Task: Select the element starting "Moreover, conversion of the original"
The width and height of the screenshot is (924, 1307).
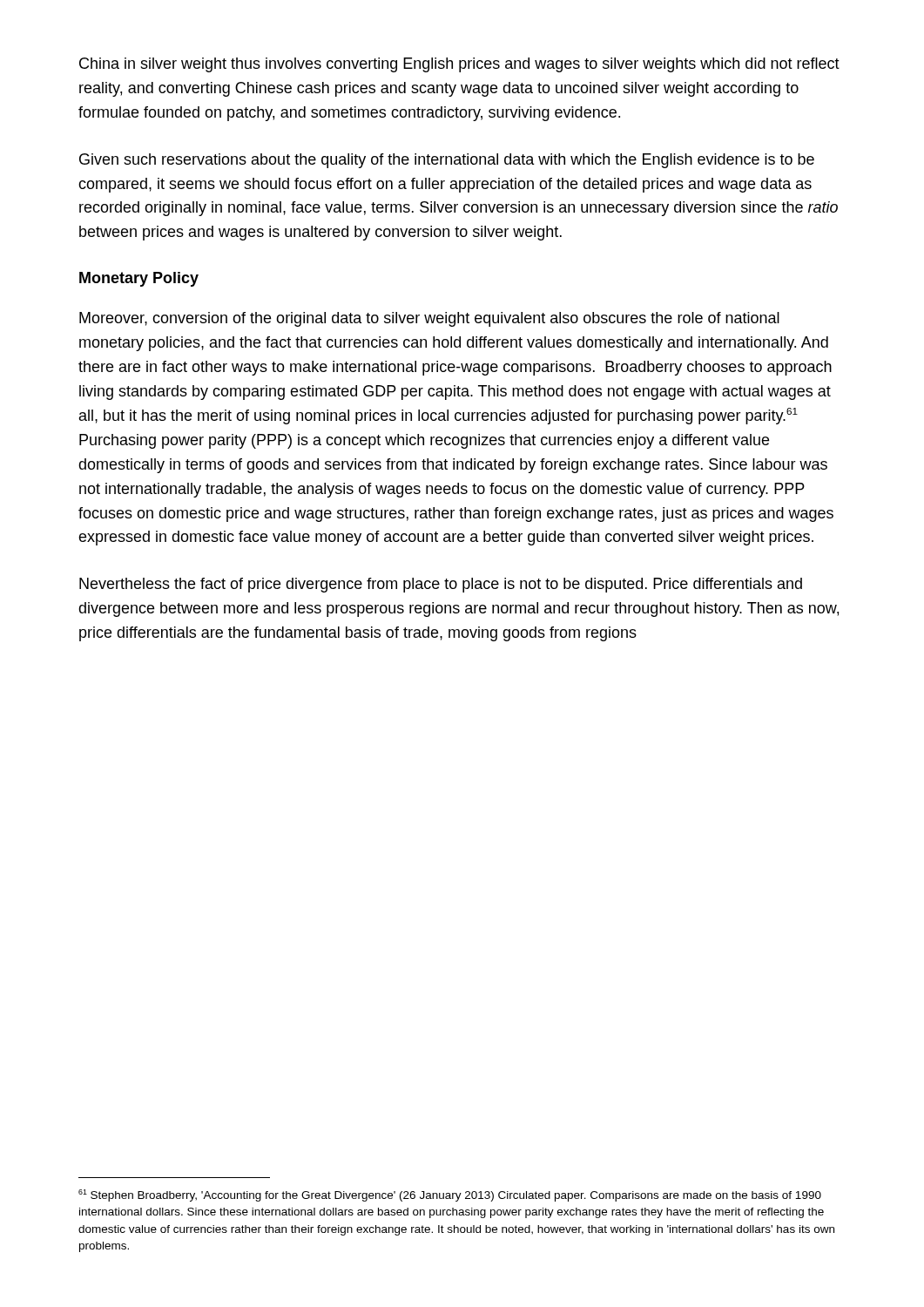Action: [x=456, y=428]
